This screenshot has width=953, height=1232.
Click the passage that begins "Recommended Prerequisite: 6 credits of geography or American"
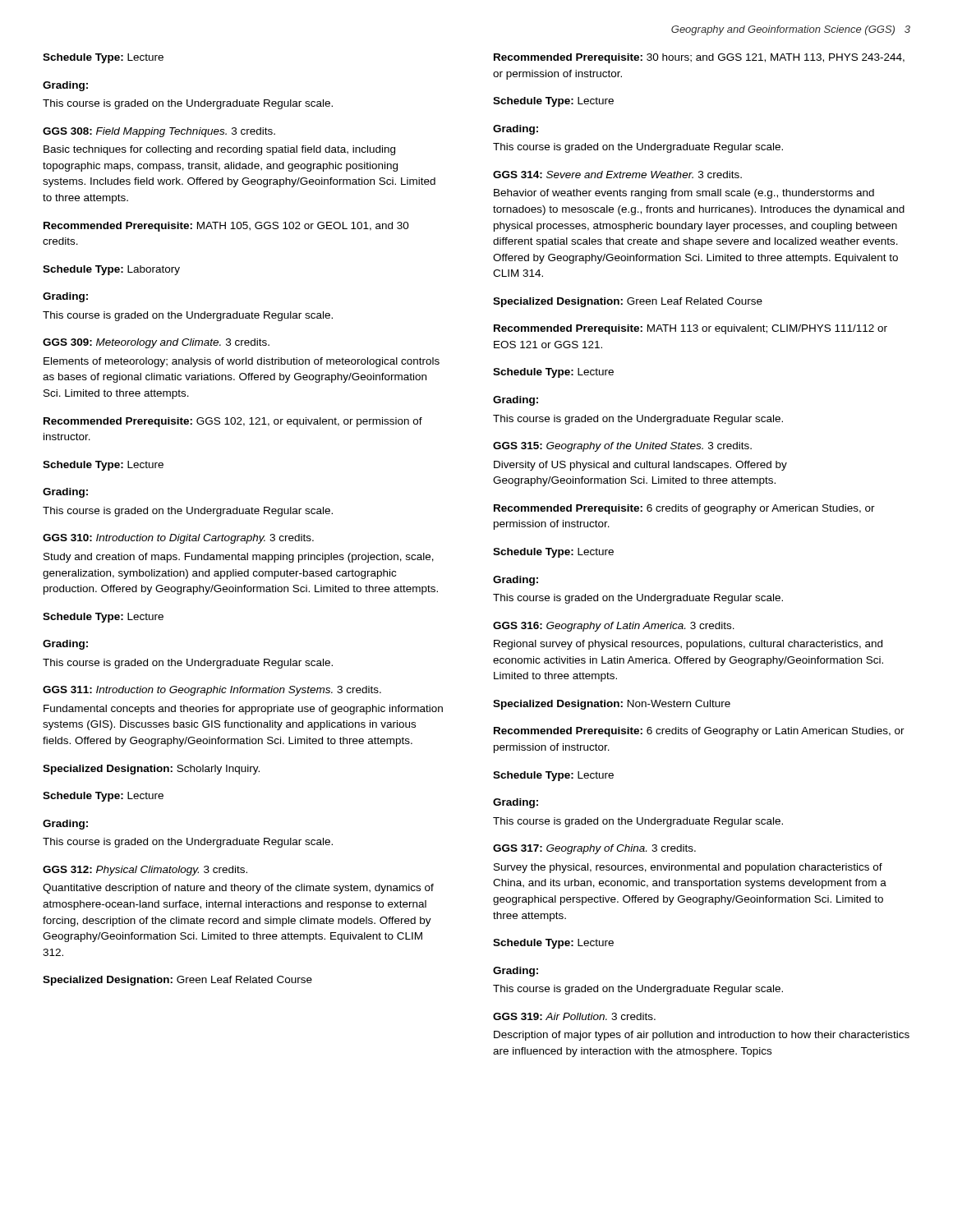point(702,516)
